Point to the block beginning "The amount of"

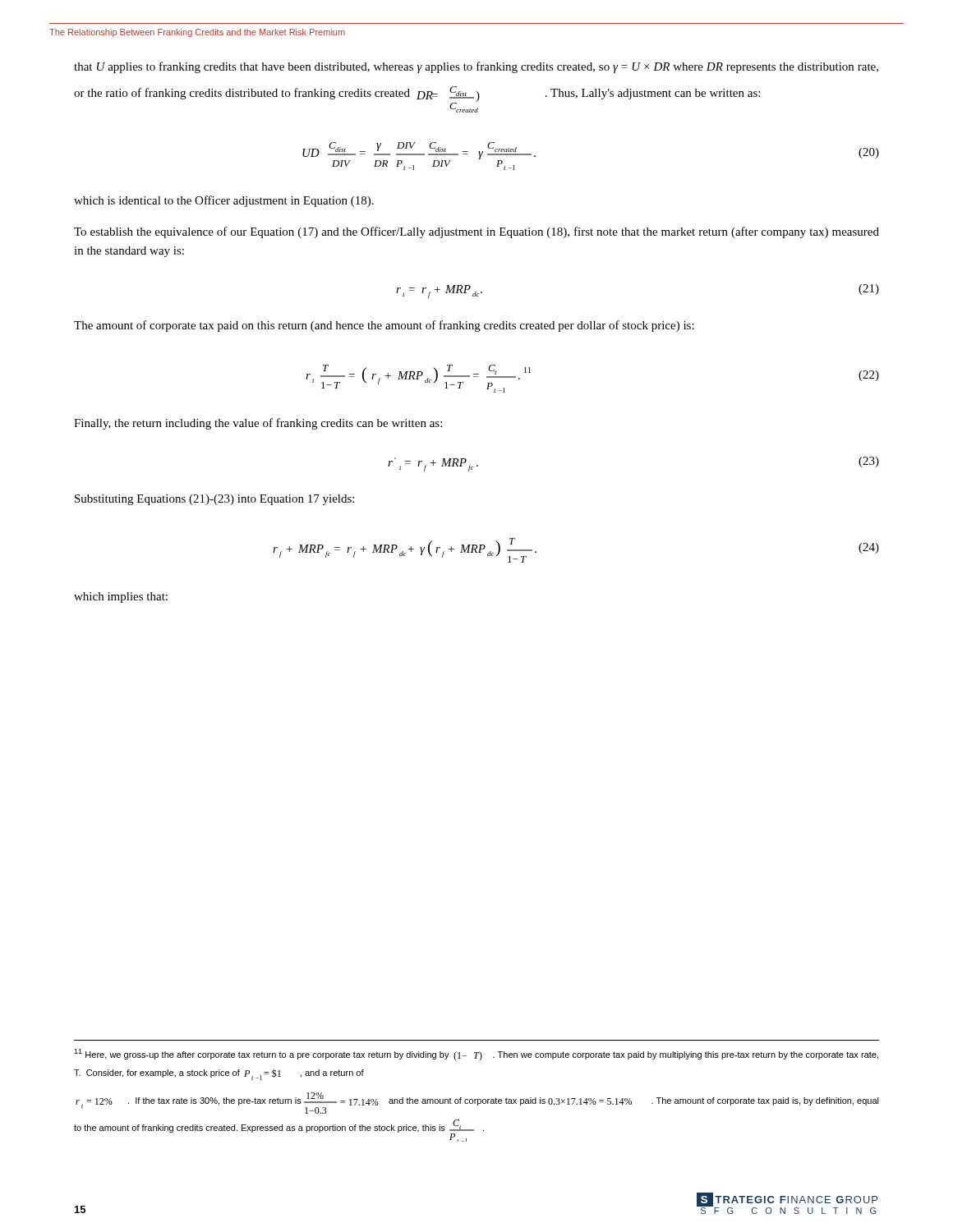[476, 326]
